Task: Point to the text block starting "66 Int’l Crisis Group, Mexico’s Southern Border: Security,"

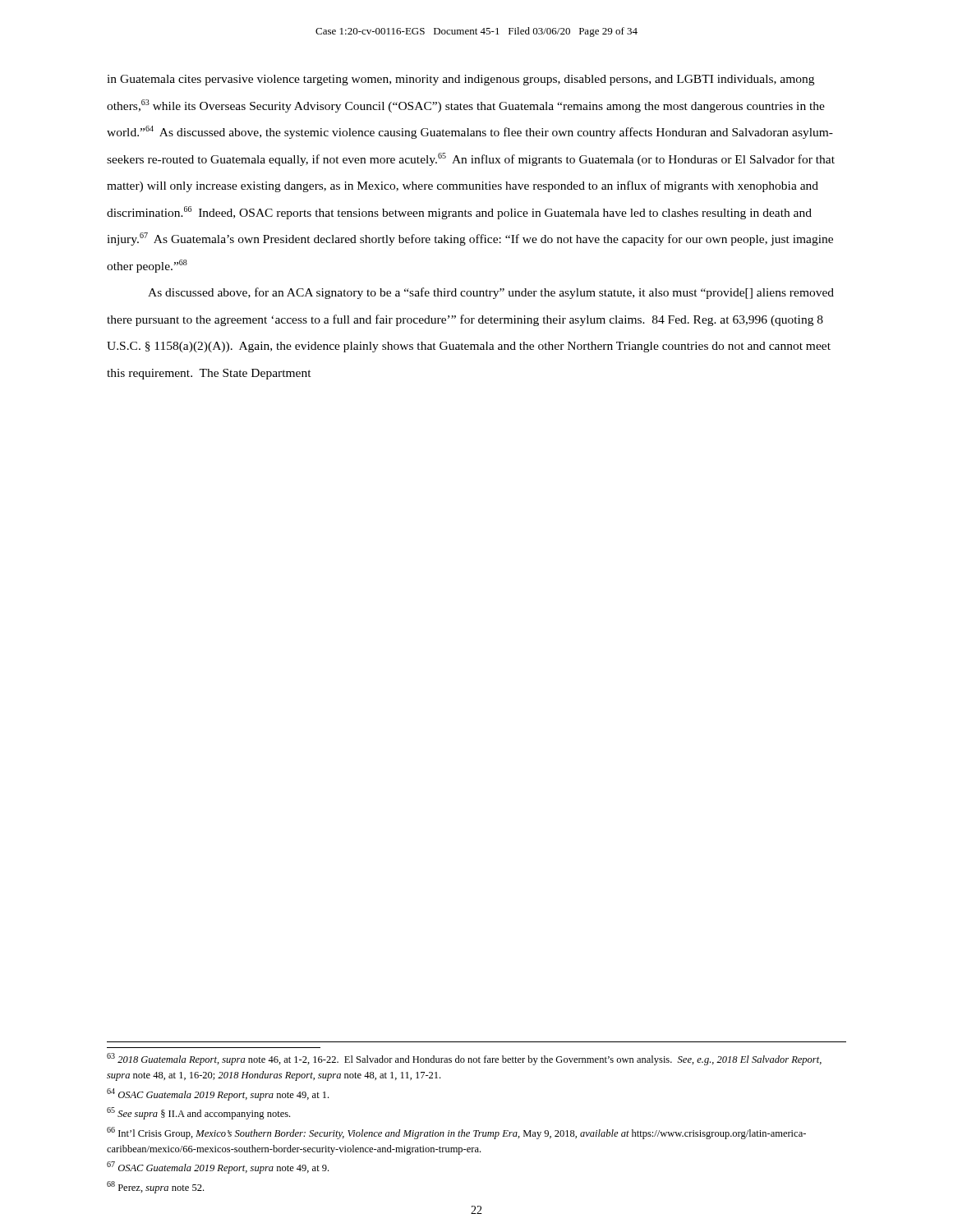Action: click(x=457, y=1140)
